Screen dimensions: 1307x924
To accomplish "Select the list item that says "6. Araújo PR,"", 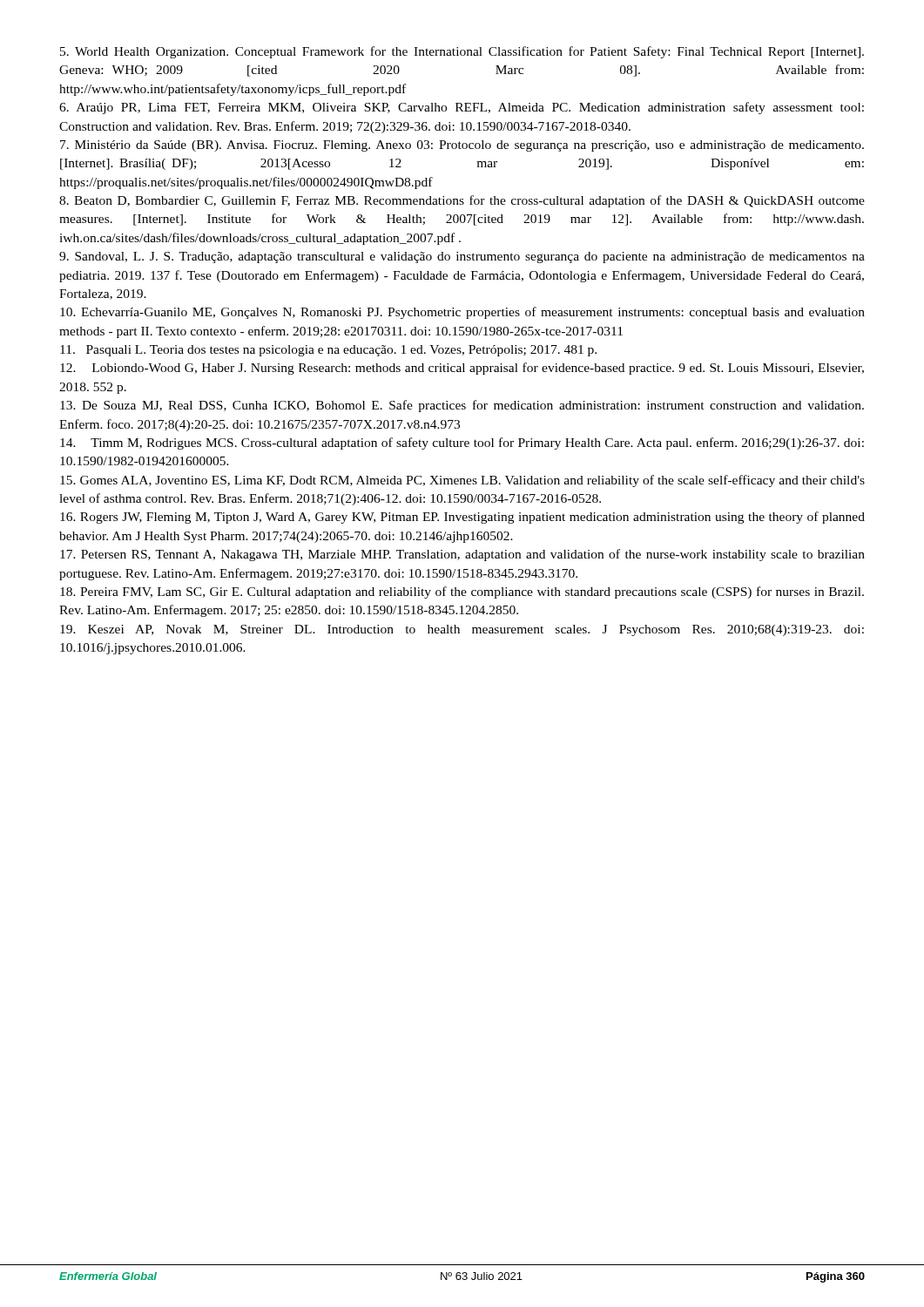I will [x=462, y=116].
